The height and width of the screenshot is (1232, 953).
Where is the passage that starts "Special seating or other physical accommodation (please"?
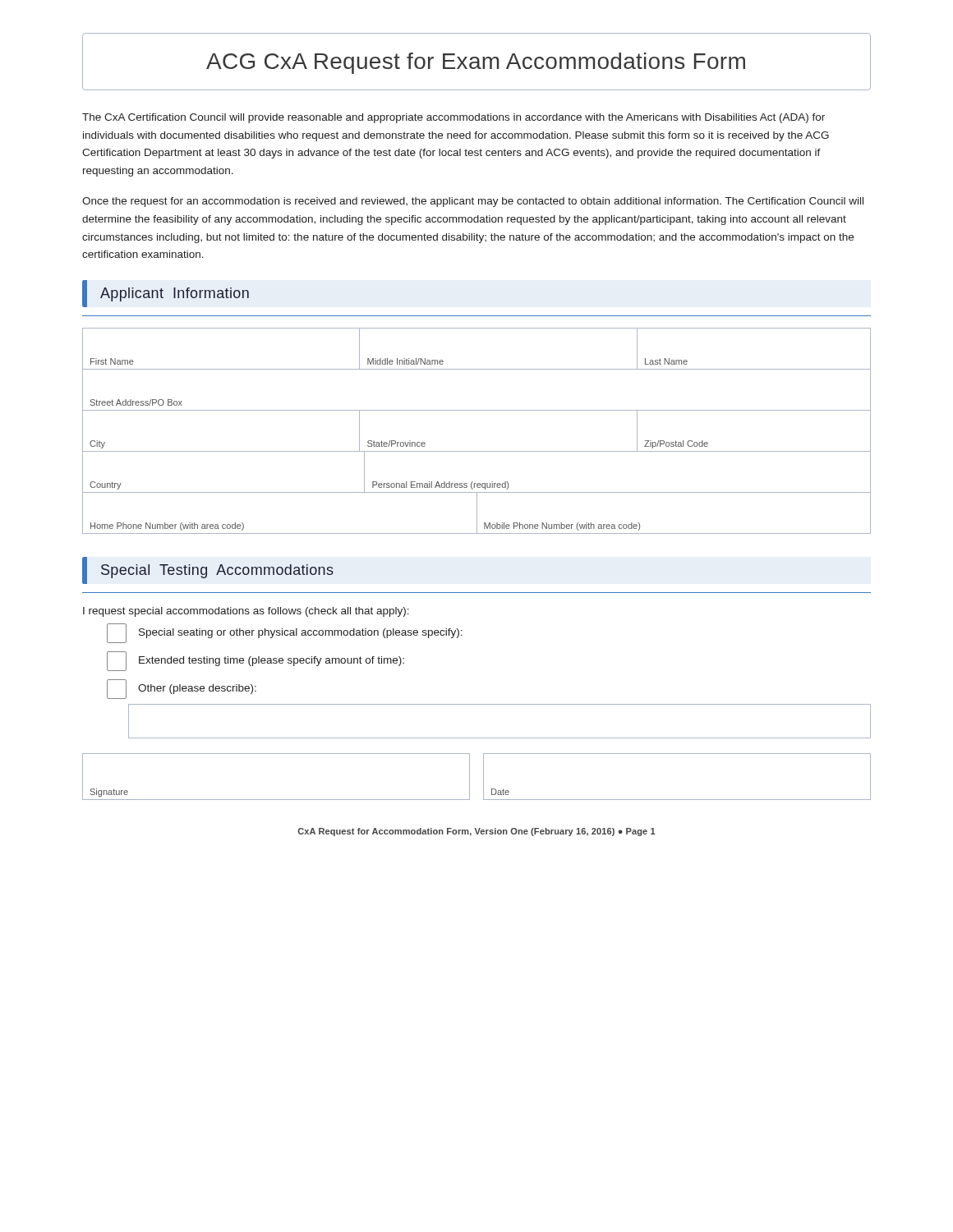pos(285,633)
